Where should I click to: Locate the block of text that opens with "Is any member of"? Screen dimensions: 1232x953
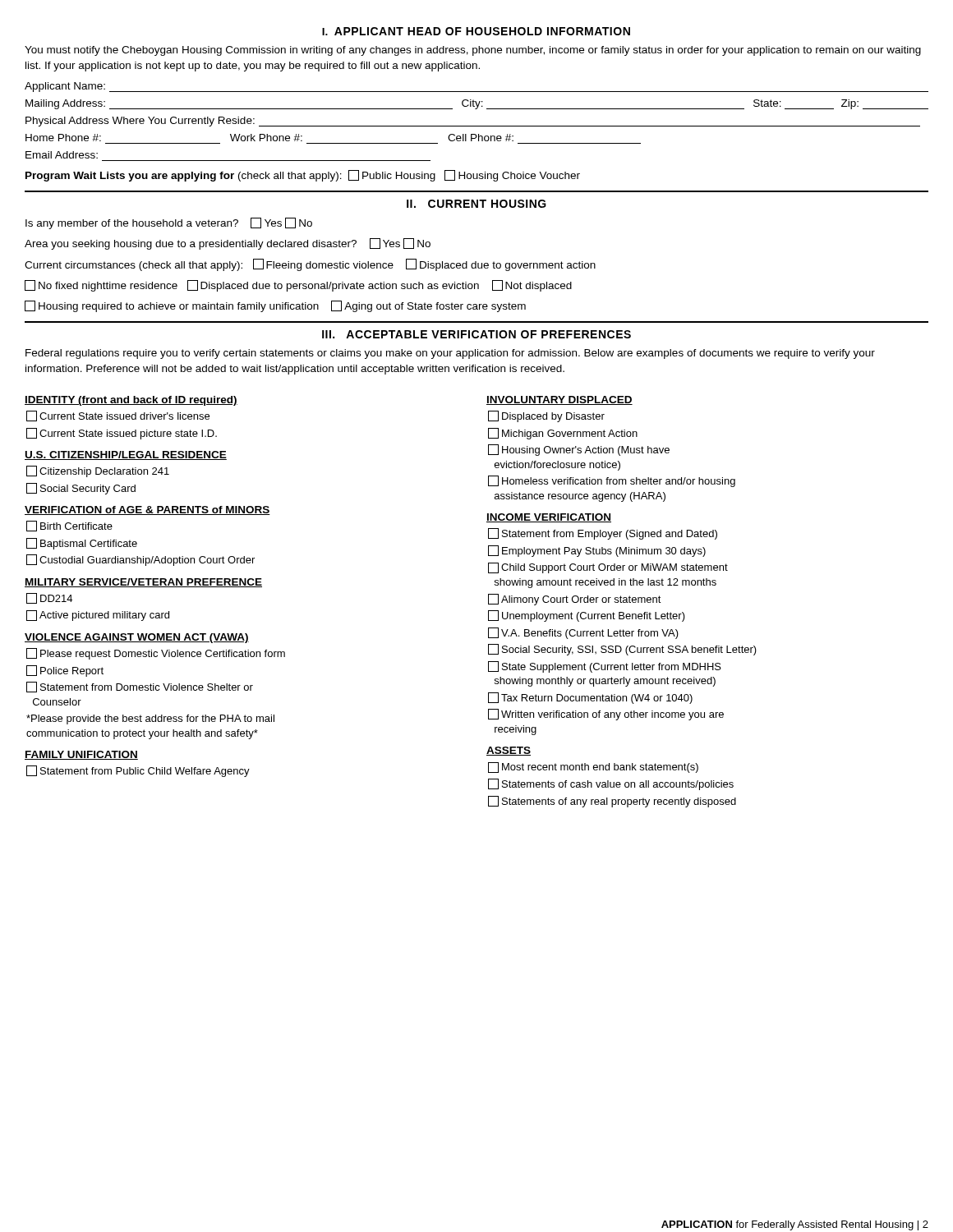click(x=476, y=265)
